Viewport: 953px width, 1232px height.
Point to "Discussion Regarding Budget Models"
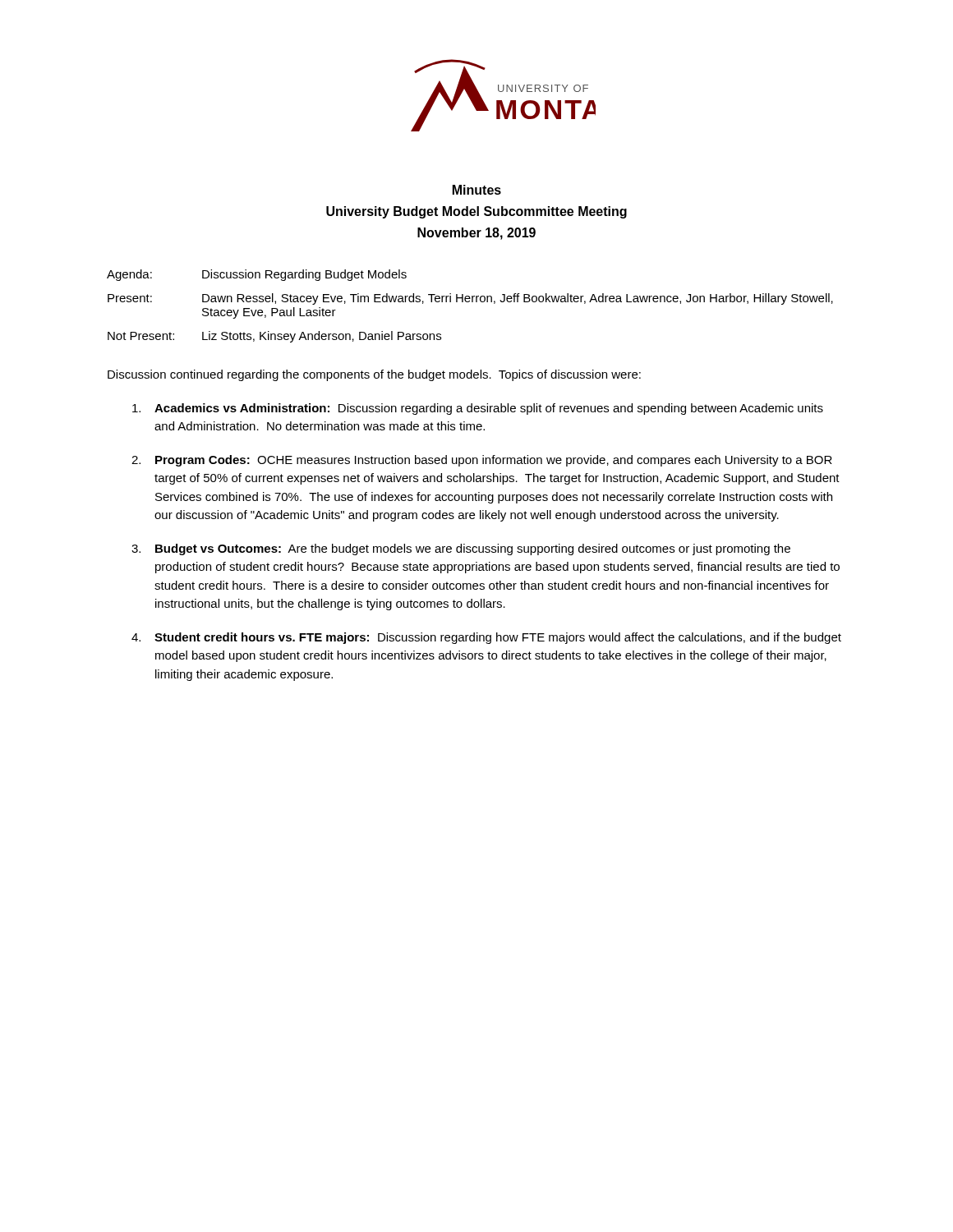coord(304,274)
